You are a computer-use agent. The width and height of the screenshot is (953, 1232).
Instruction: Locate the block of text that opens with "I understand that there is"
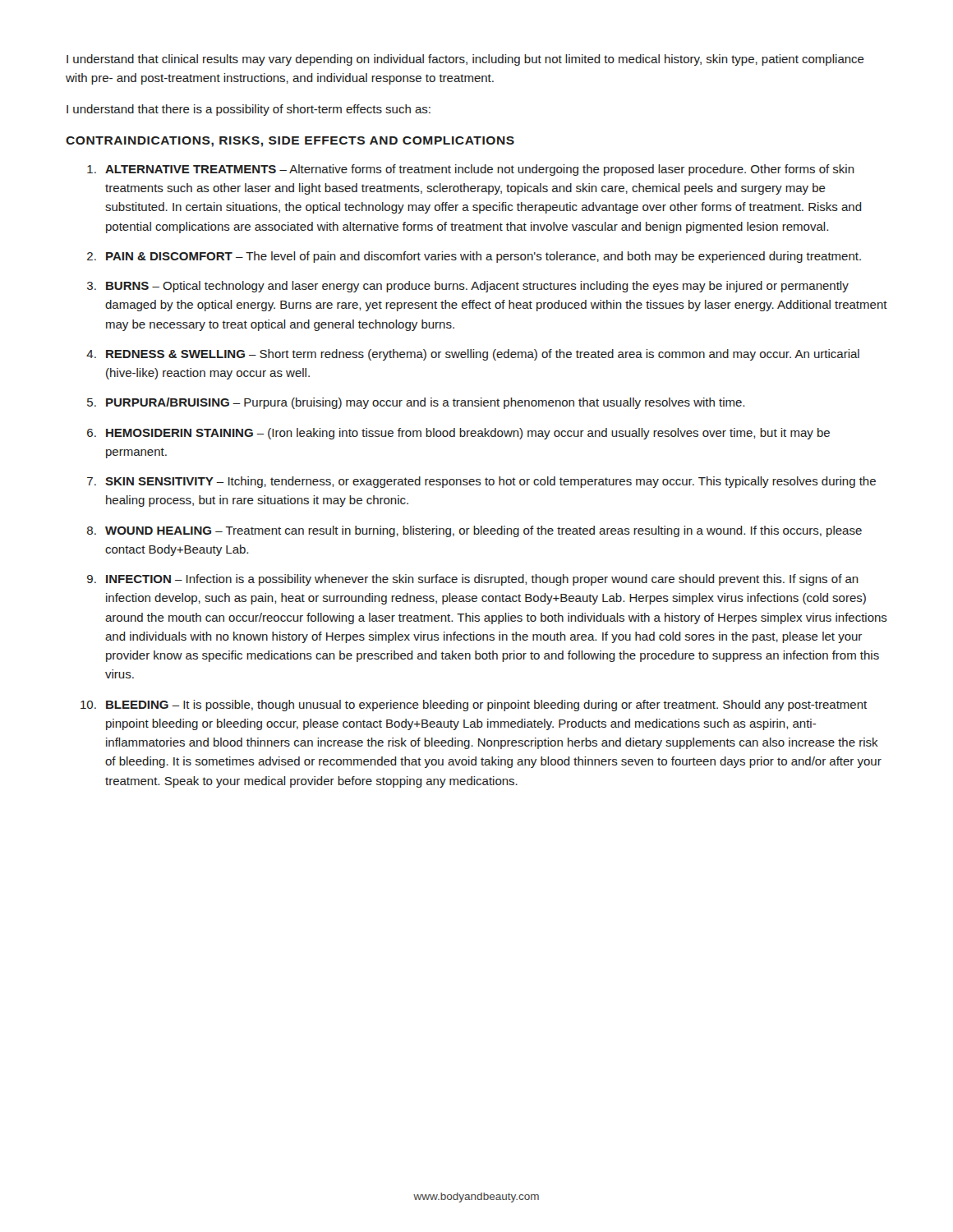point(248,108)
